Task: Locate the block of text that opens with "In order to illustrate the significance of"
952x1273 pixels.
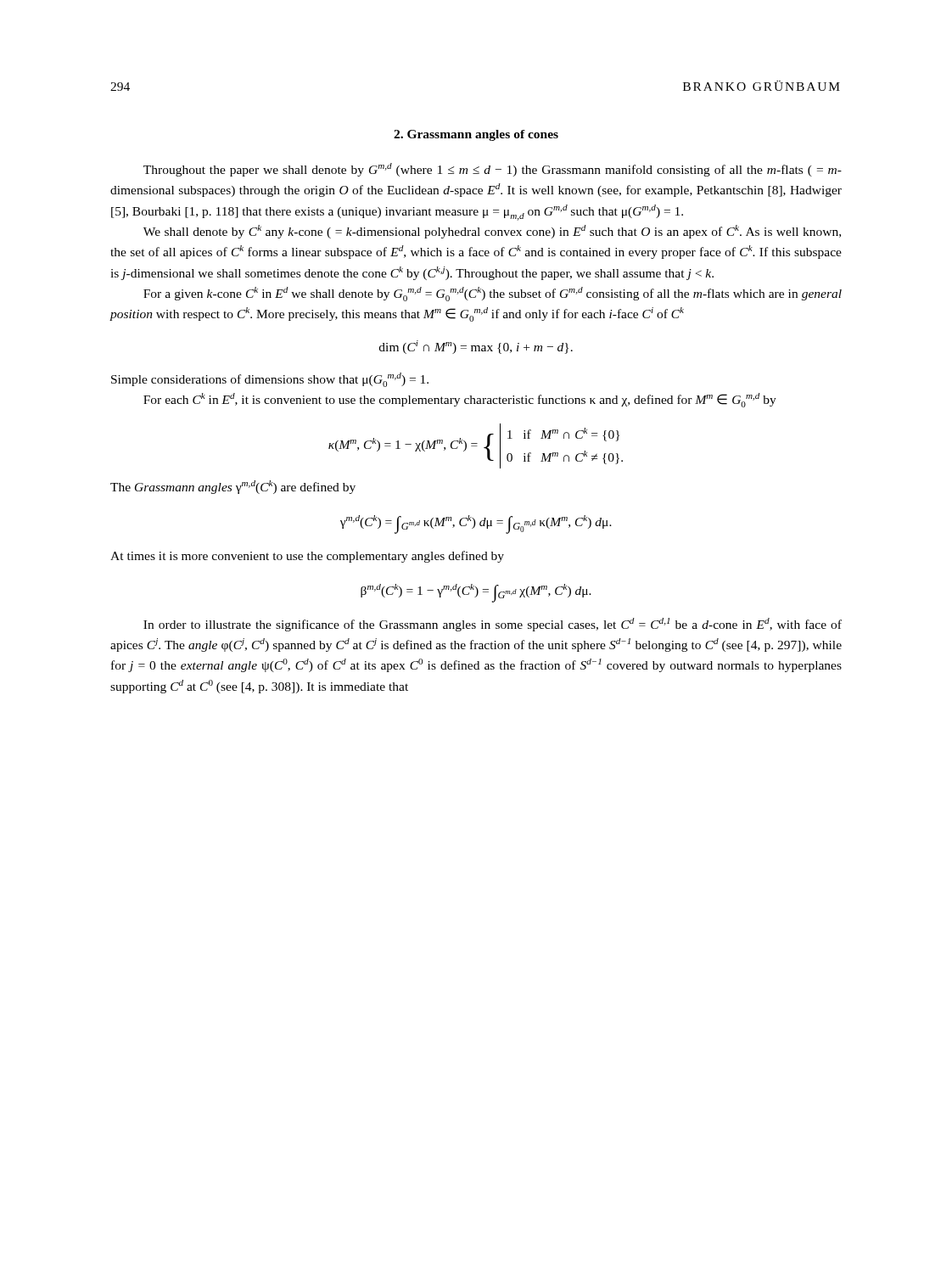Action: 476,655
